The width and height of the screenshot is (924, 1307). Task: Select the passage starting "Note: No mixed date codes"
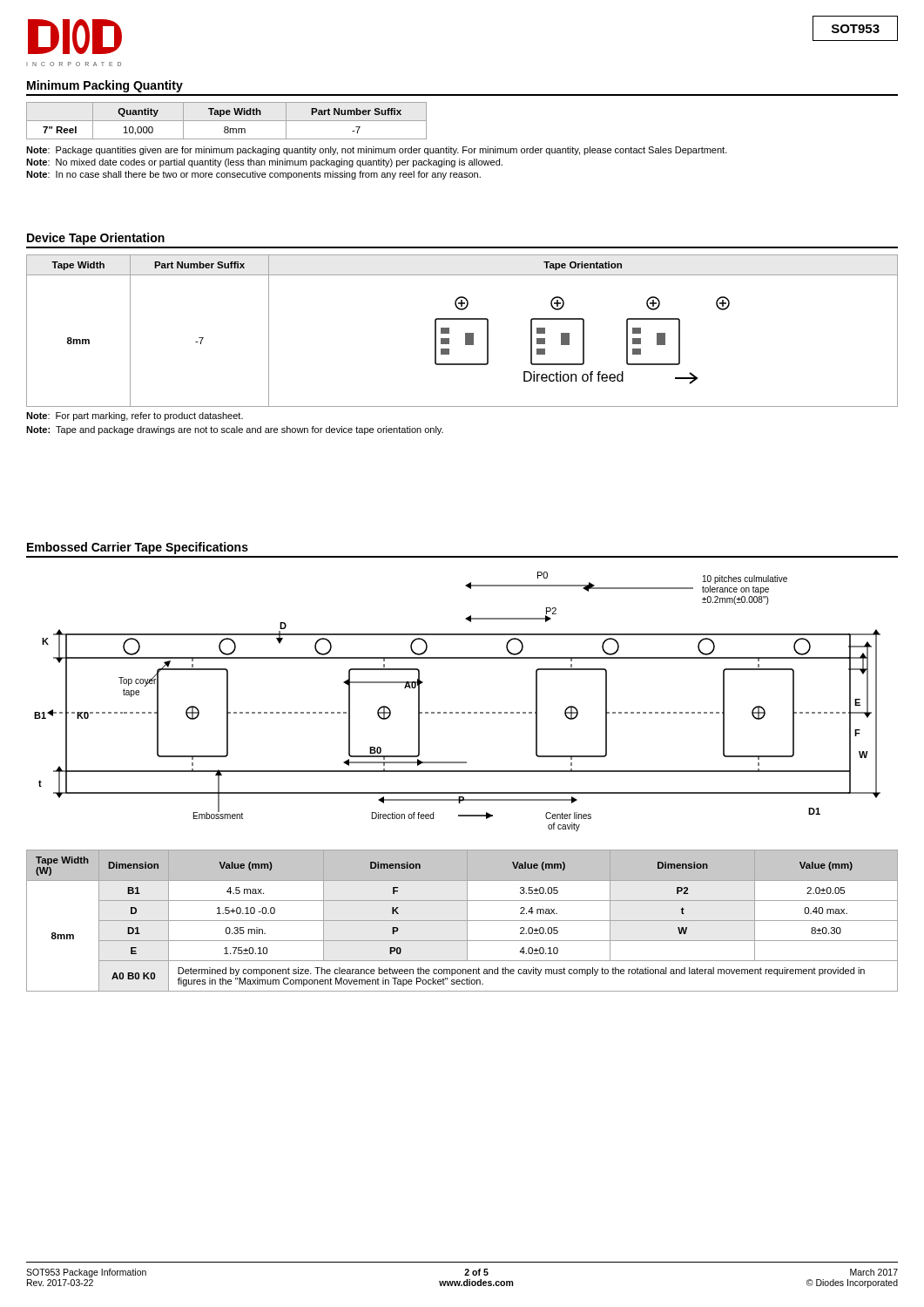(x=265, y=162)
